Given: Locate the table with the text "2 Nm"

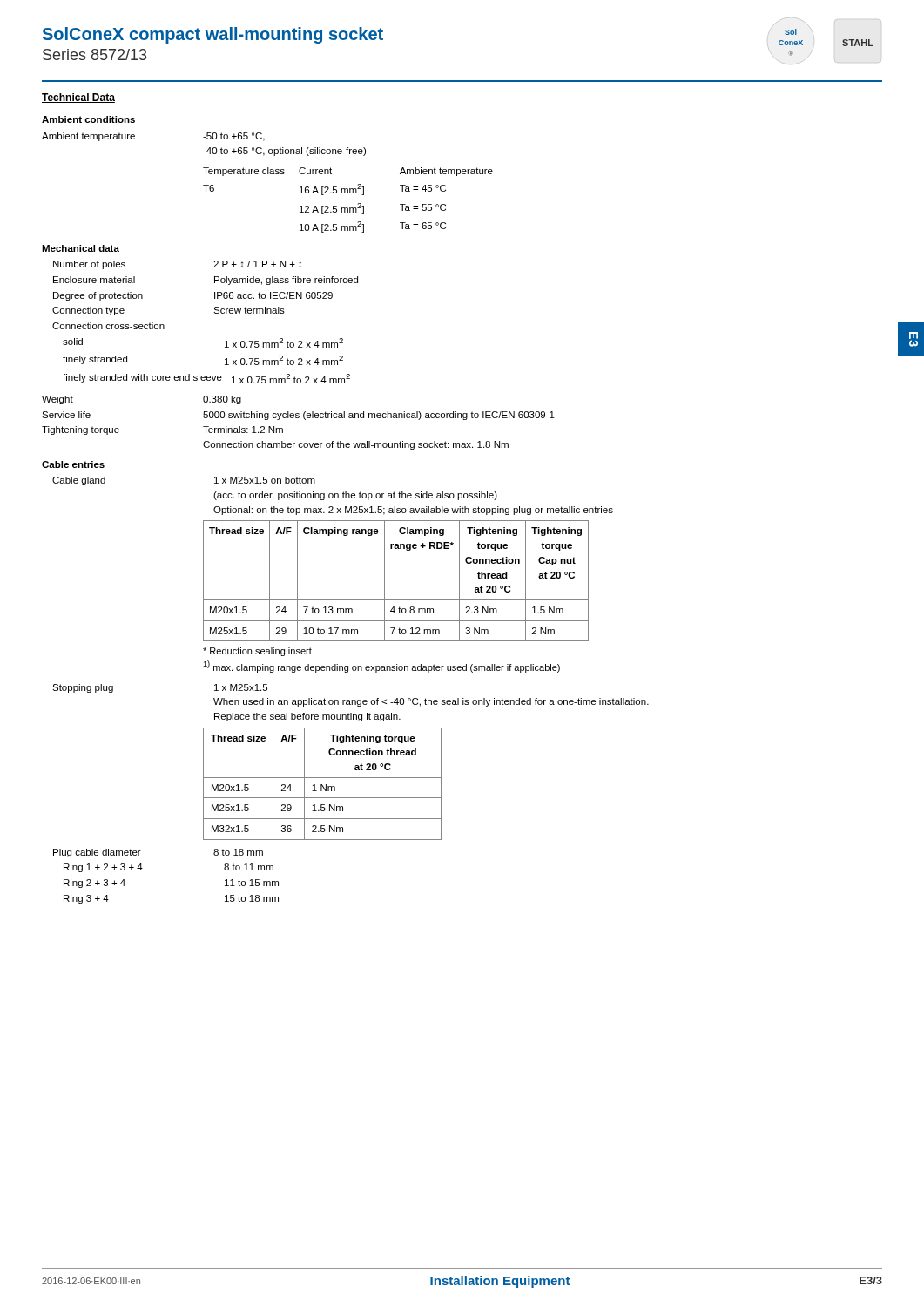Looking at the screenshot, I should click(529, 581).
